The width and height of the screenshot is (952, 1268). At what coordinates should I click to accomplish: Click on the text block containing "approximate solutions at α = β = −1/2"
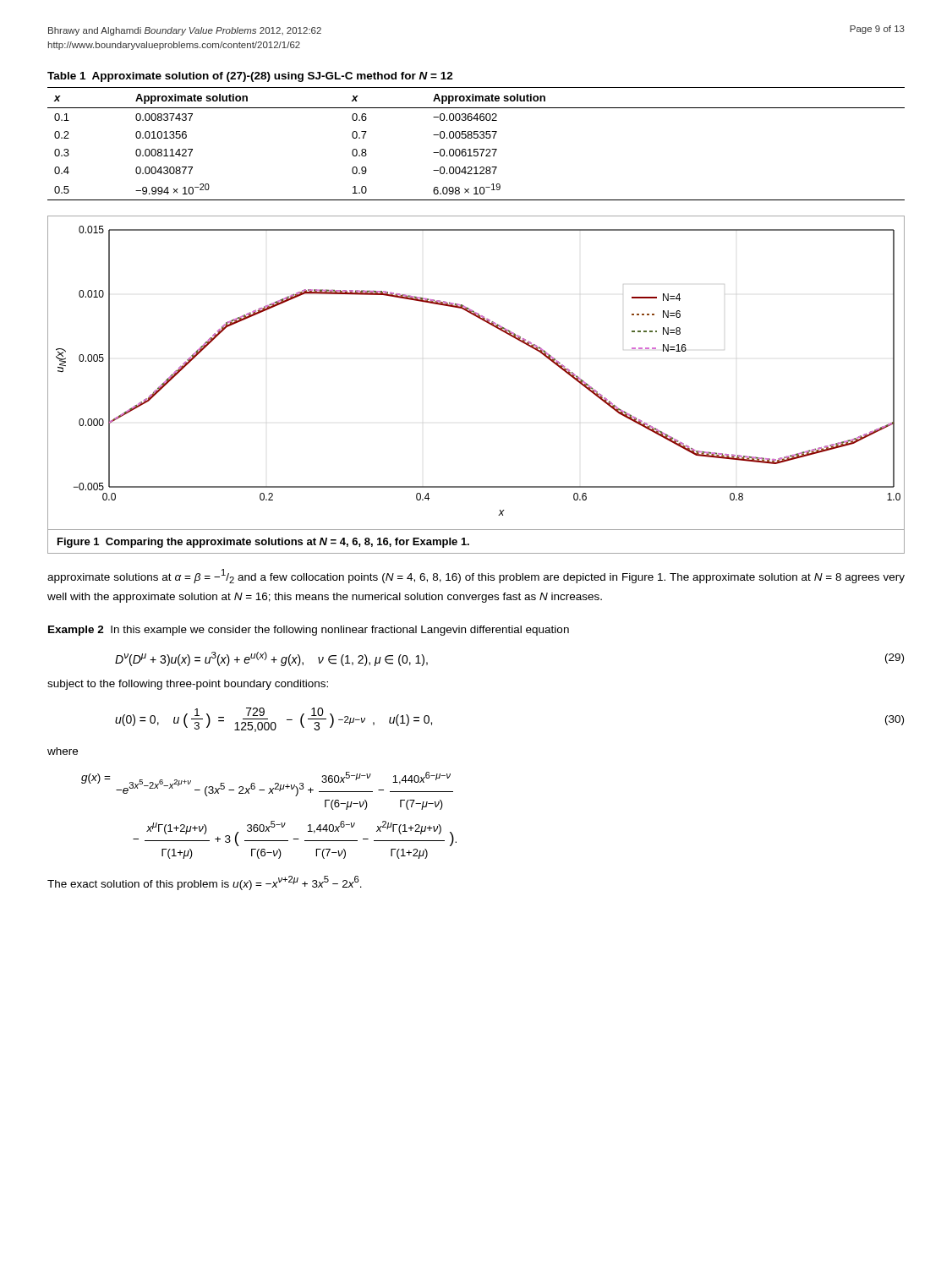tap(476, 585)
